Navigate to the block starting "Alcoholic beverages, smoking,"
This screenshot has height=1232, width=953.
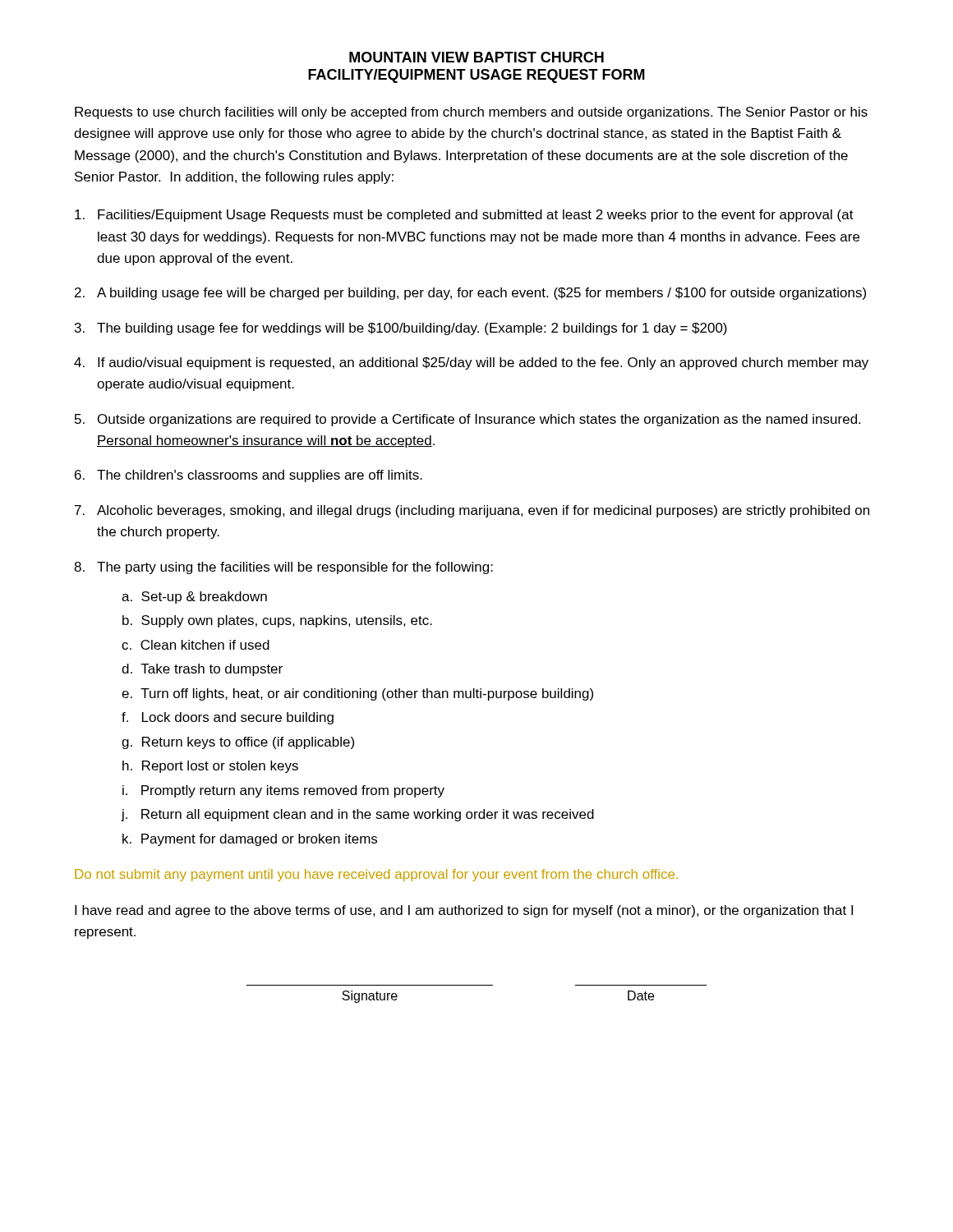pyautogui.click(x=484, y=521)
